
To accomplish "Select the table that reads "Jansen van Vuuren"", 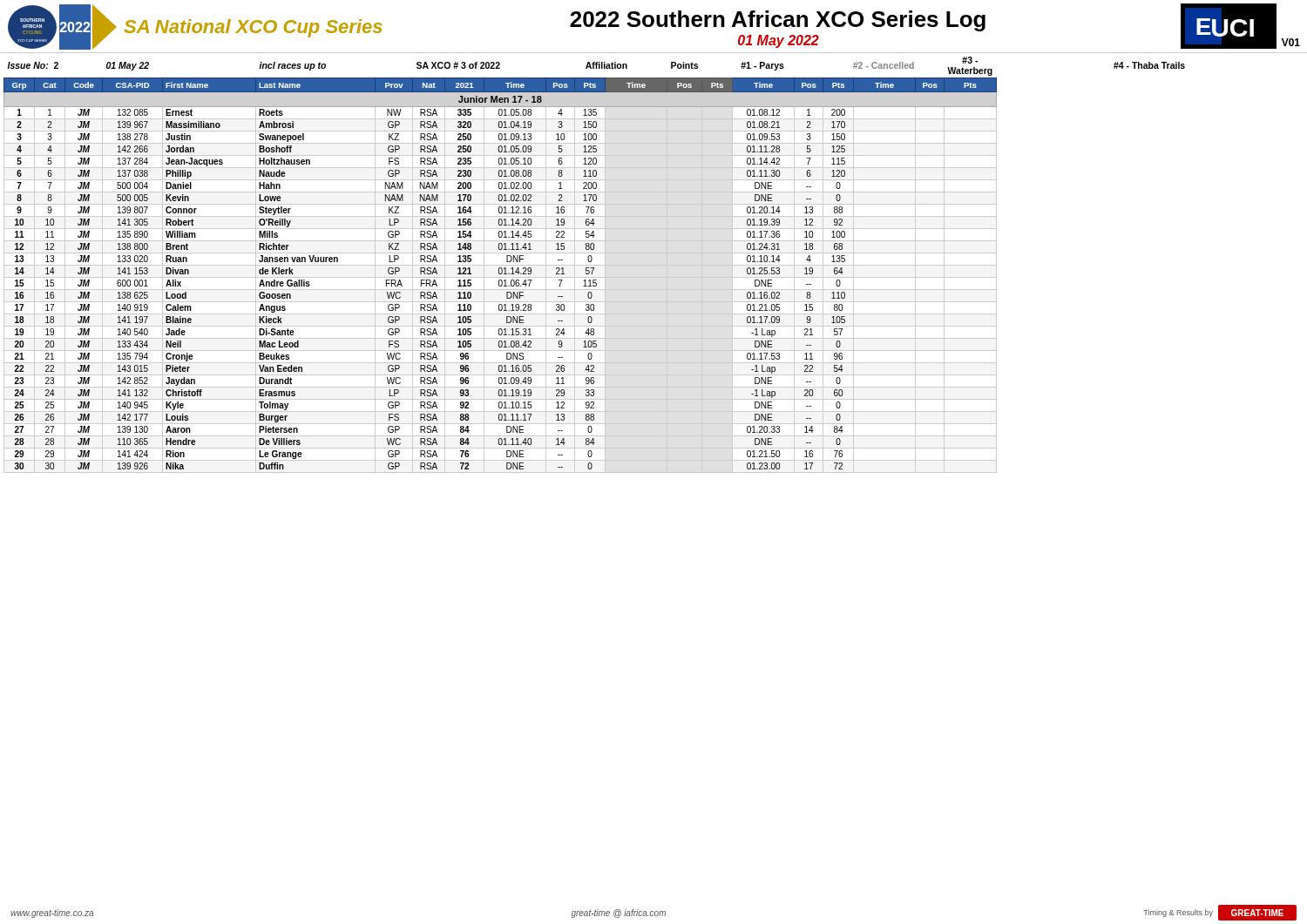I will (x=654, y=263).
